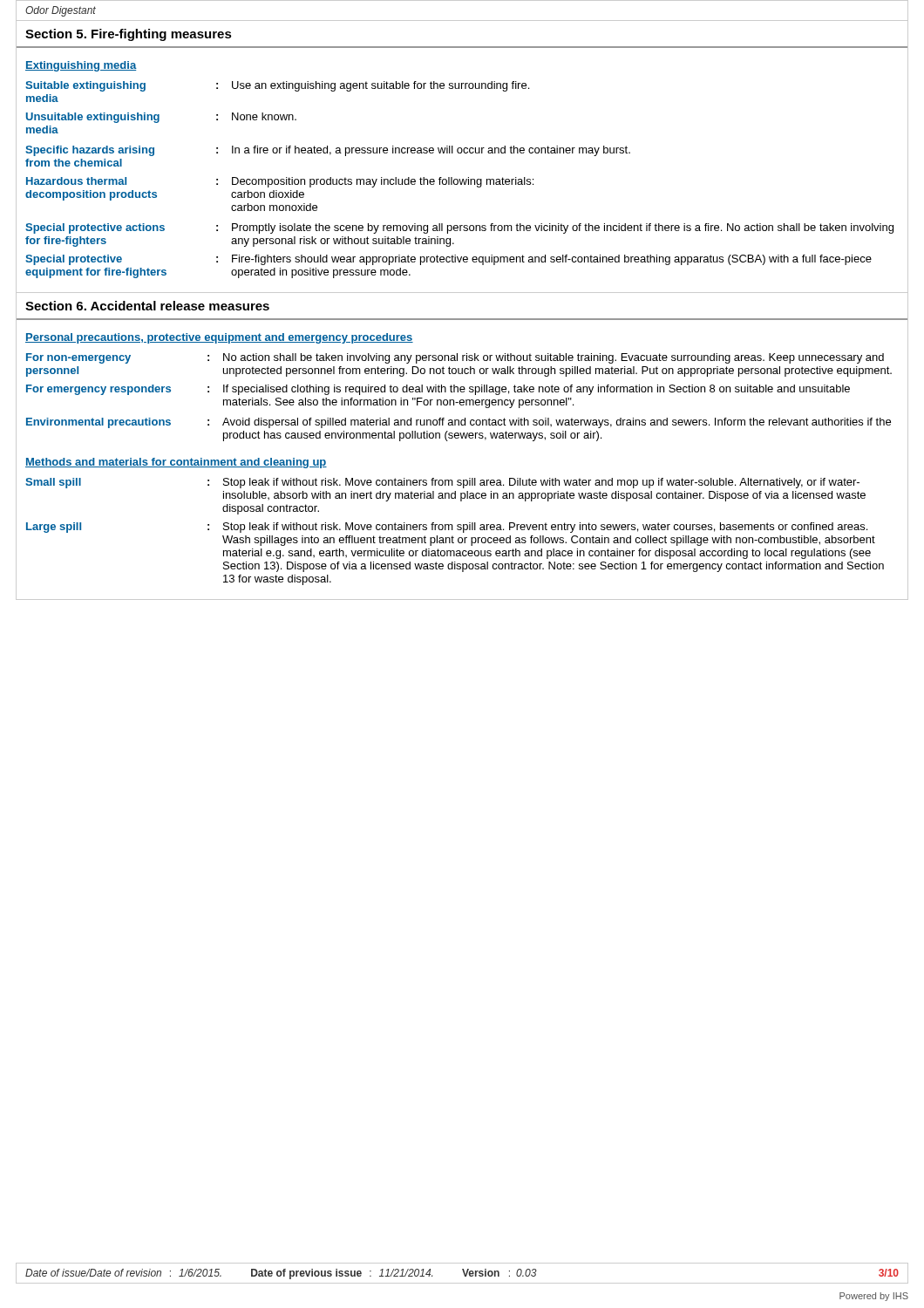
Task: Find the text block that reads "Methods and materials for containment and"
Action: coord(176,462)
